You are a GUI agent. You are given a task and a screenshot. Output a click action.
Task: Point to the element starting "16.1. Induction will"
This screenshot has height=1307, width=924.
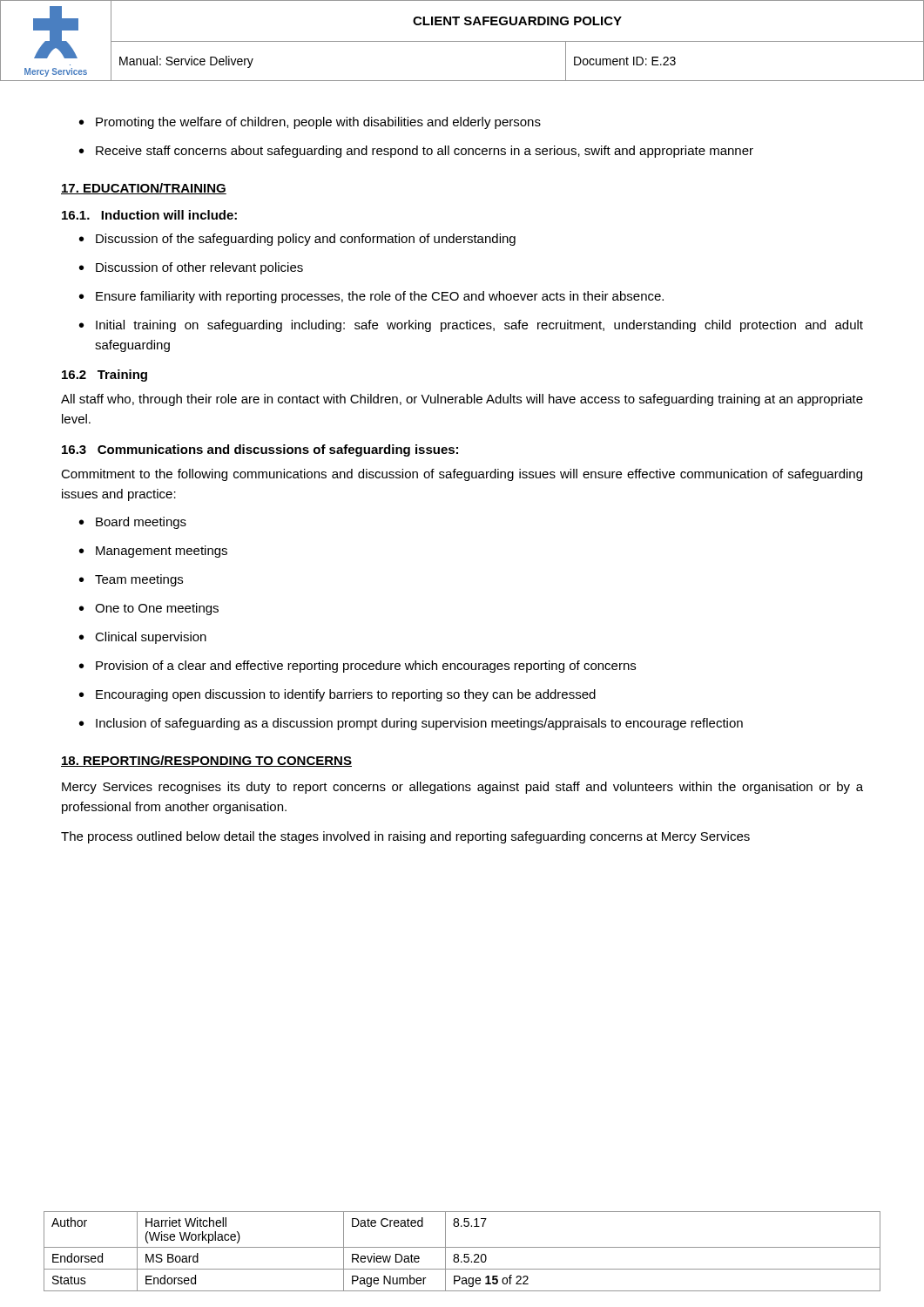pos(150,215)
